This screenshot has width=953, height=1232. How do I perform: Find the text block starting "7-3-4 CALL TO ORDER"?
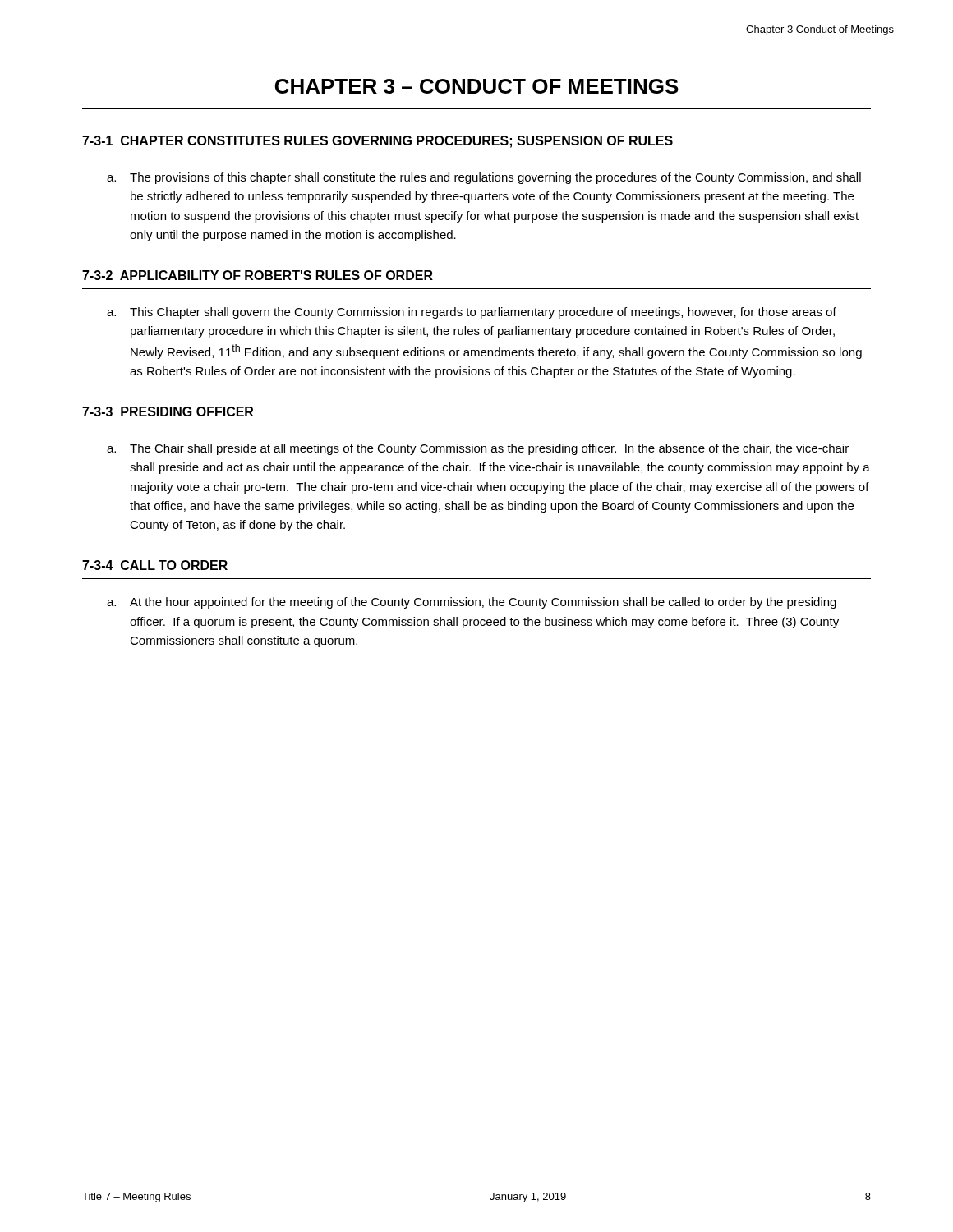(155, 566)
